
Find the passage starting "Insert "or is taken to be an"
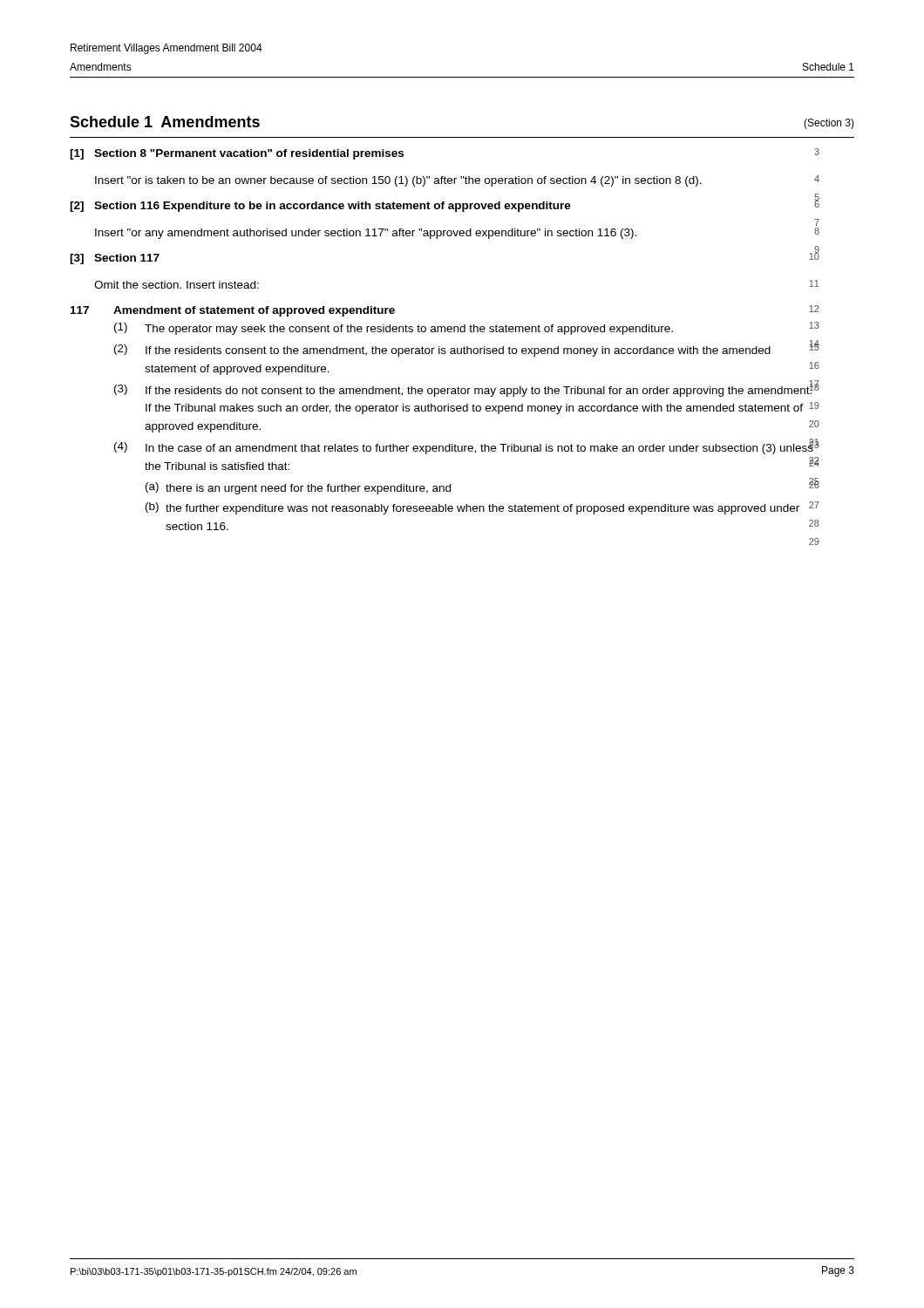pos(457,181)
